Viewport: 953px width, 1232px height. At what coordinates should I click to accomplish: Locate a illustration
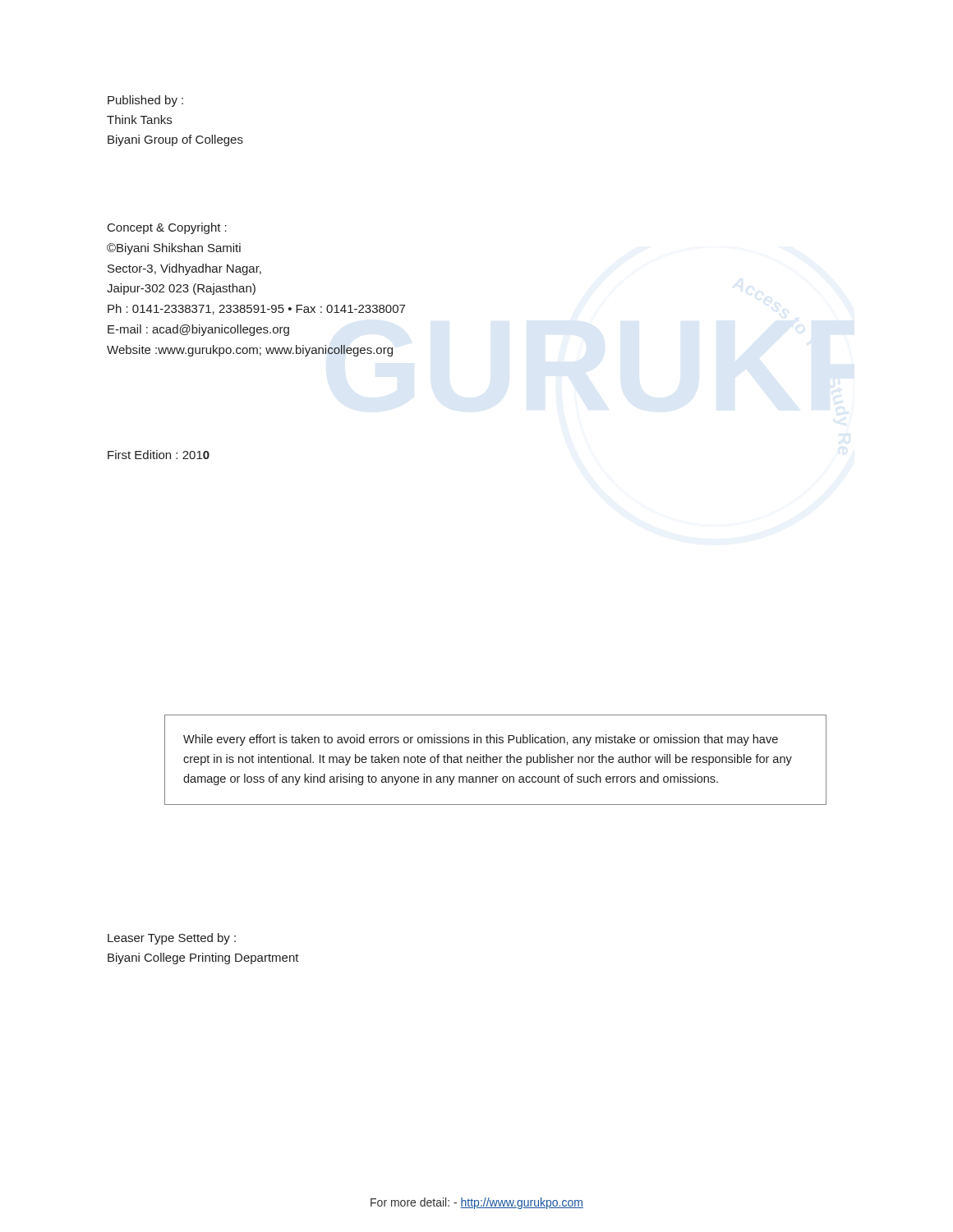click(567, 419)
